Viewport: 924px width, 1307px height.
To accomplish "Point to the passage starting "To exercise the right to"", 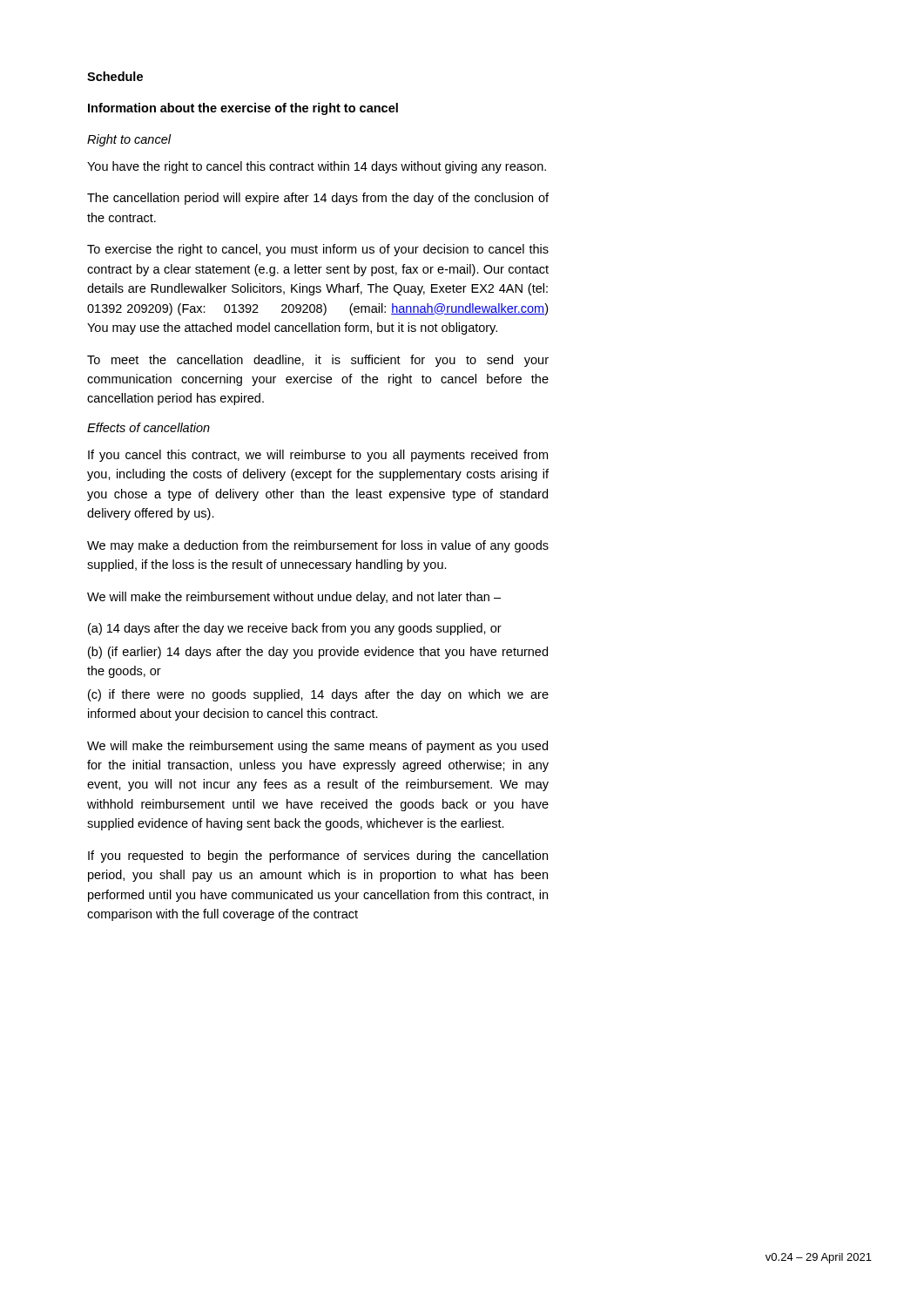I will pyautogui.click(x=318, y=289).
